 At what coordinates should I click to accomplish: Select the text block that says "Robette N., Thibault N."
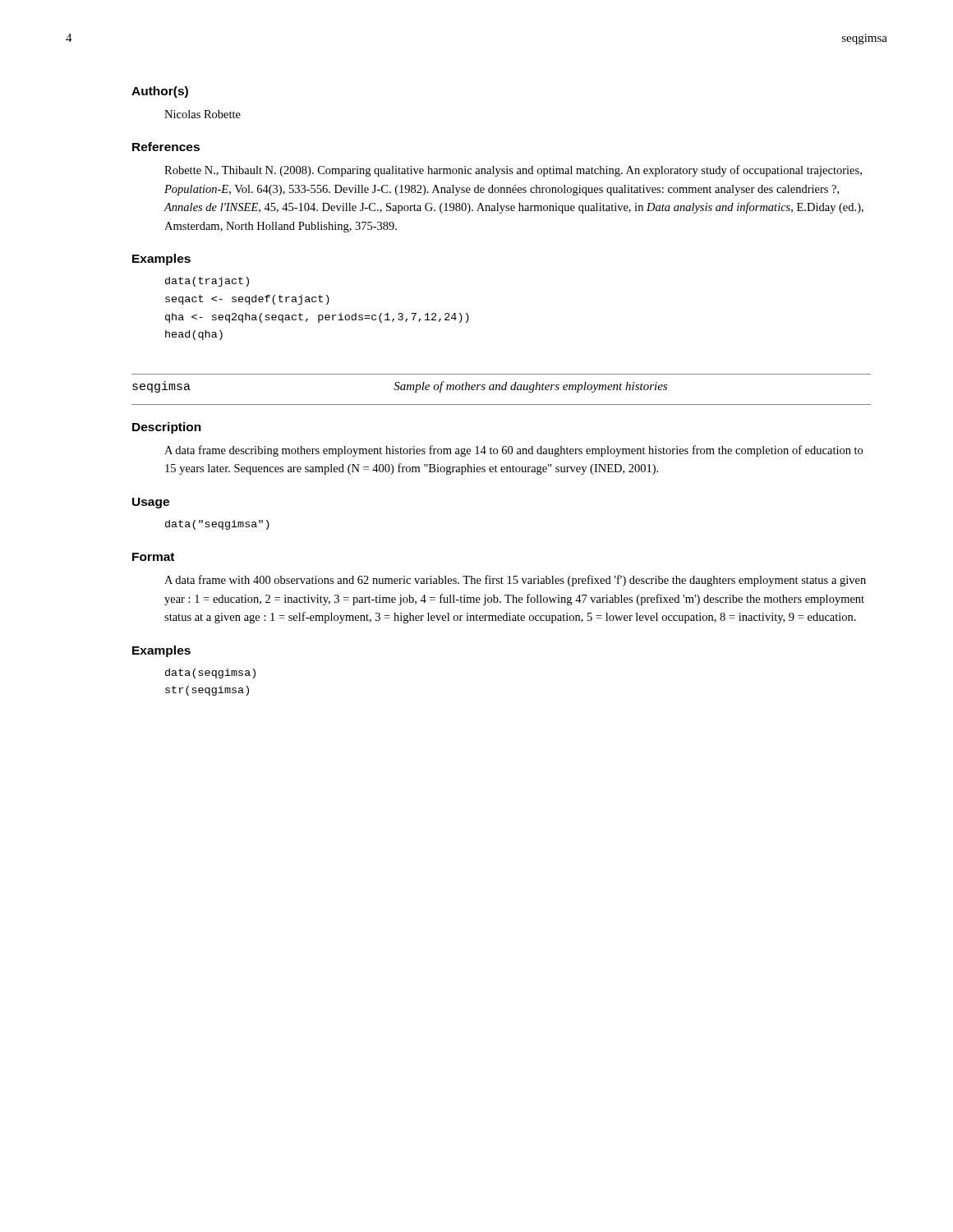tap(514, 198)
